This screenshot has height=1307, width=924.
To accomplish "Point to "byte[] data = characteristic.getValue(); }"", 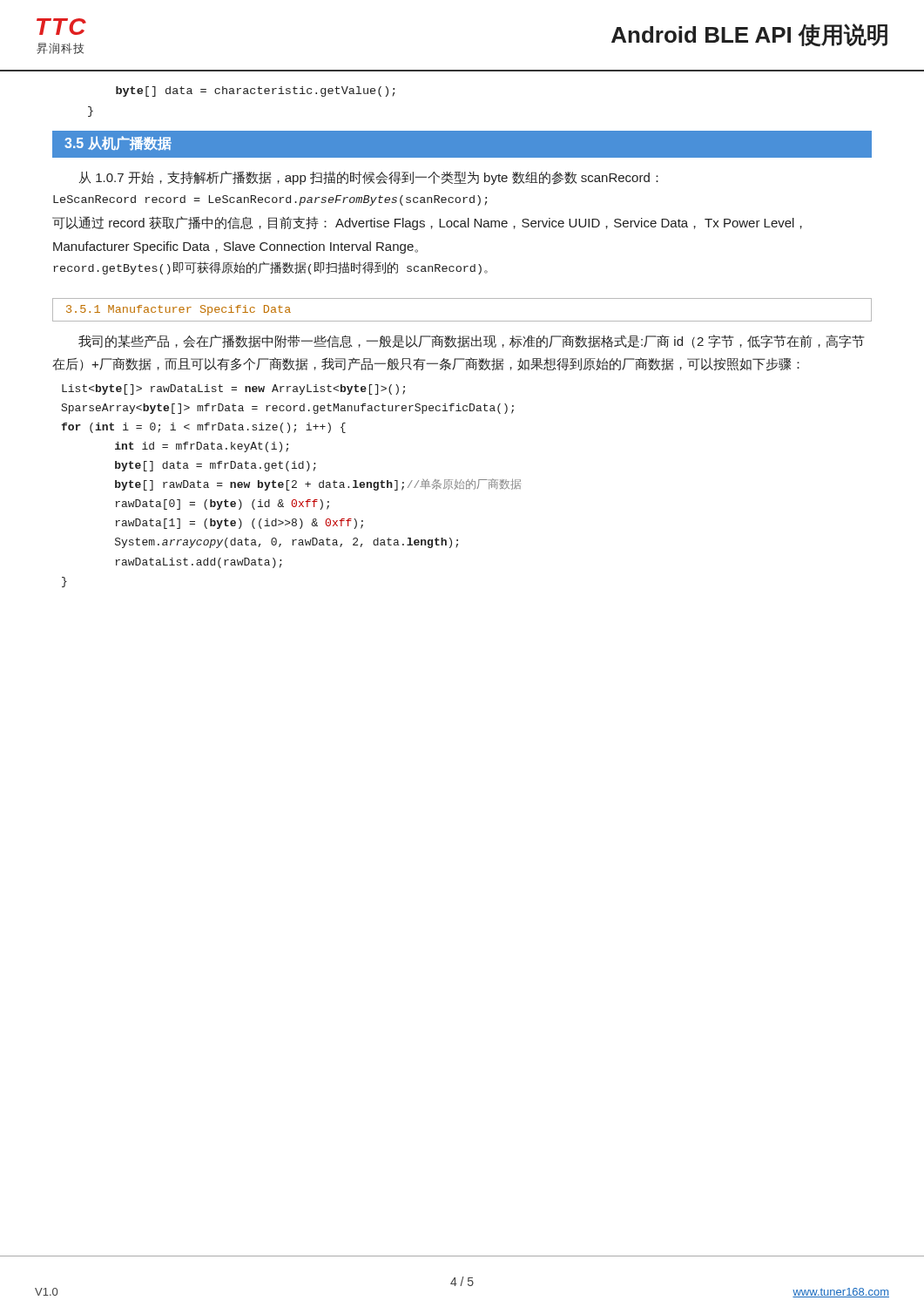I will pos(242,101).
